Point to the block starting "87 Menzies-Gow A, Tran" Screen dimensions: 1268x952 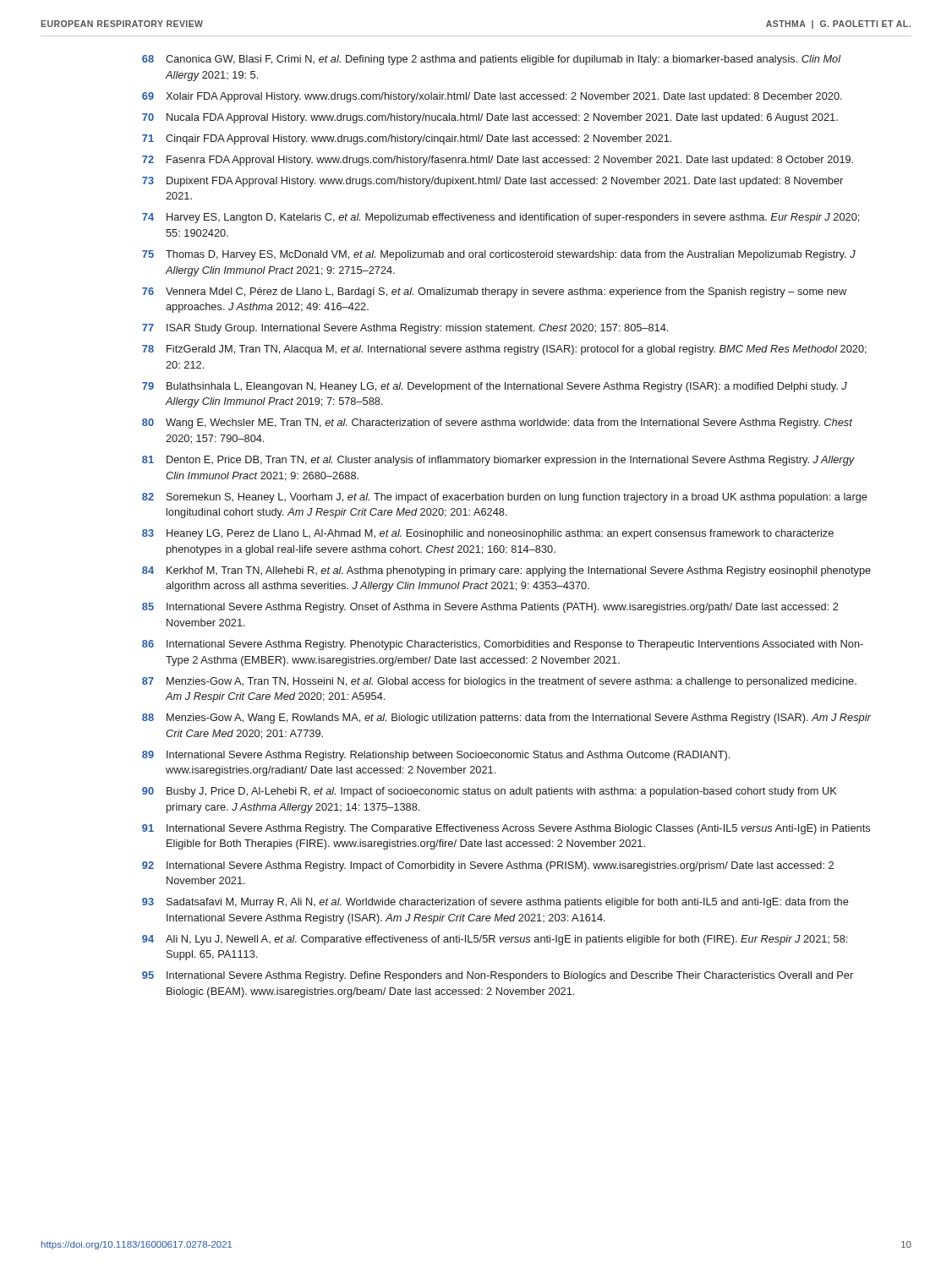pos(491,689)
